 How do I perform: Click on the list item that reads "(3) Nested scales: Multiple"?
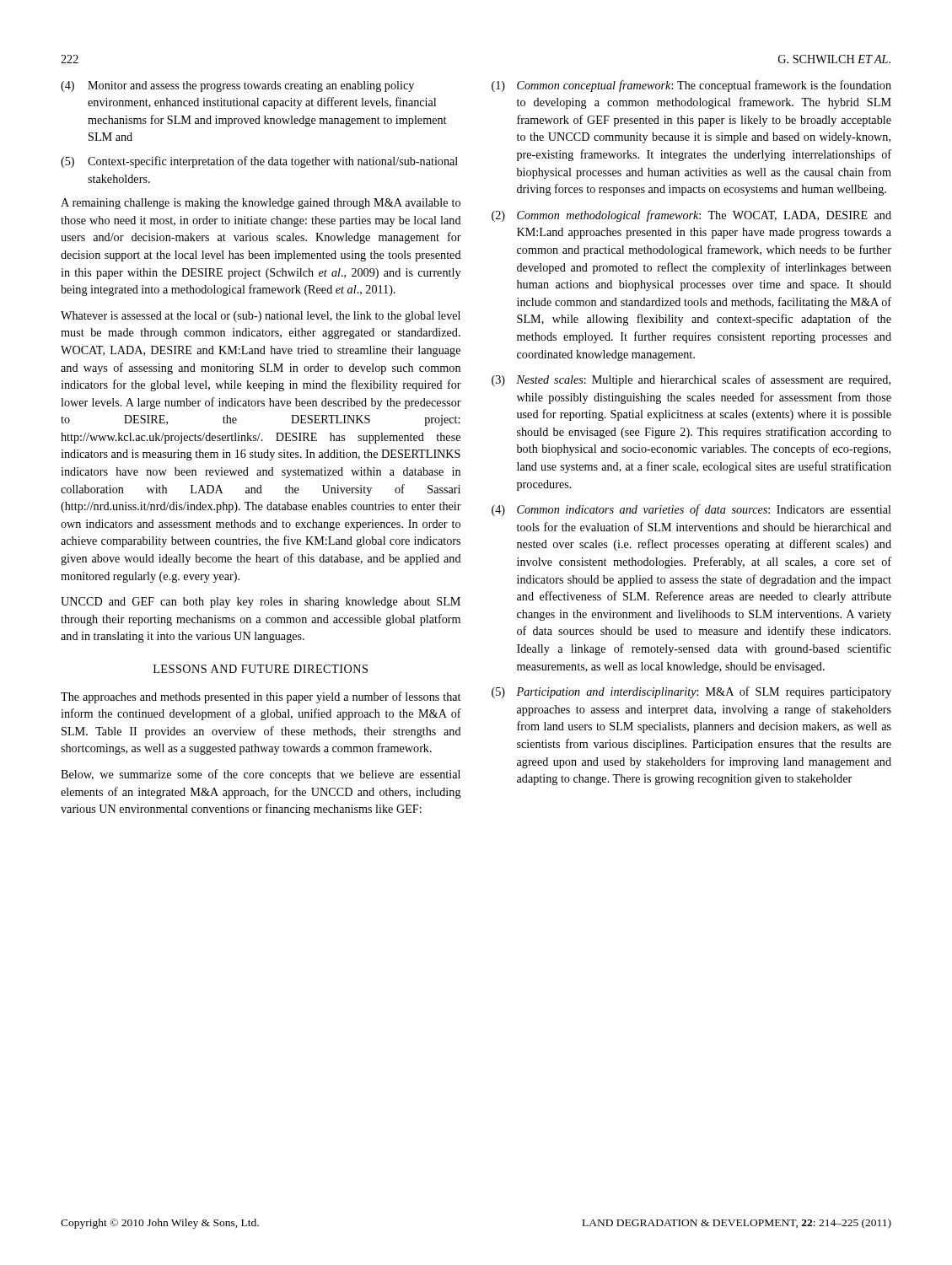click(691, 432)
